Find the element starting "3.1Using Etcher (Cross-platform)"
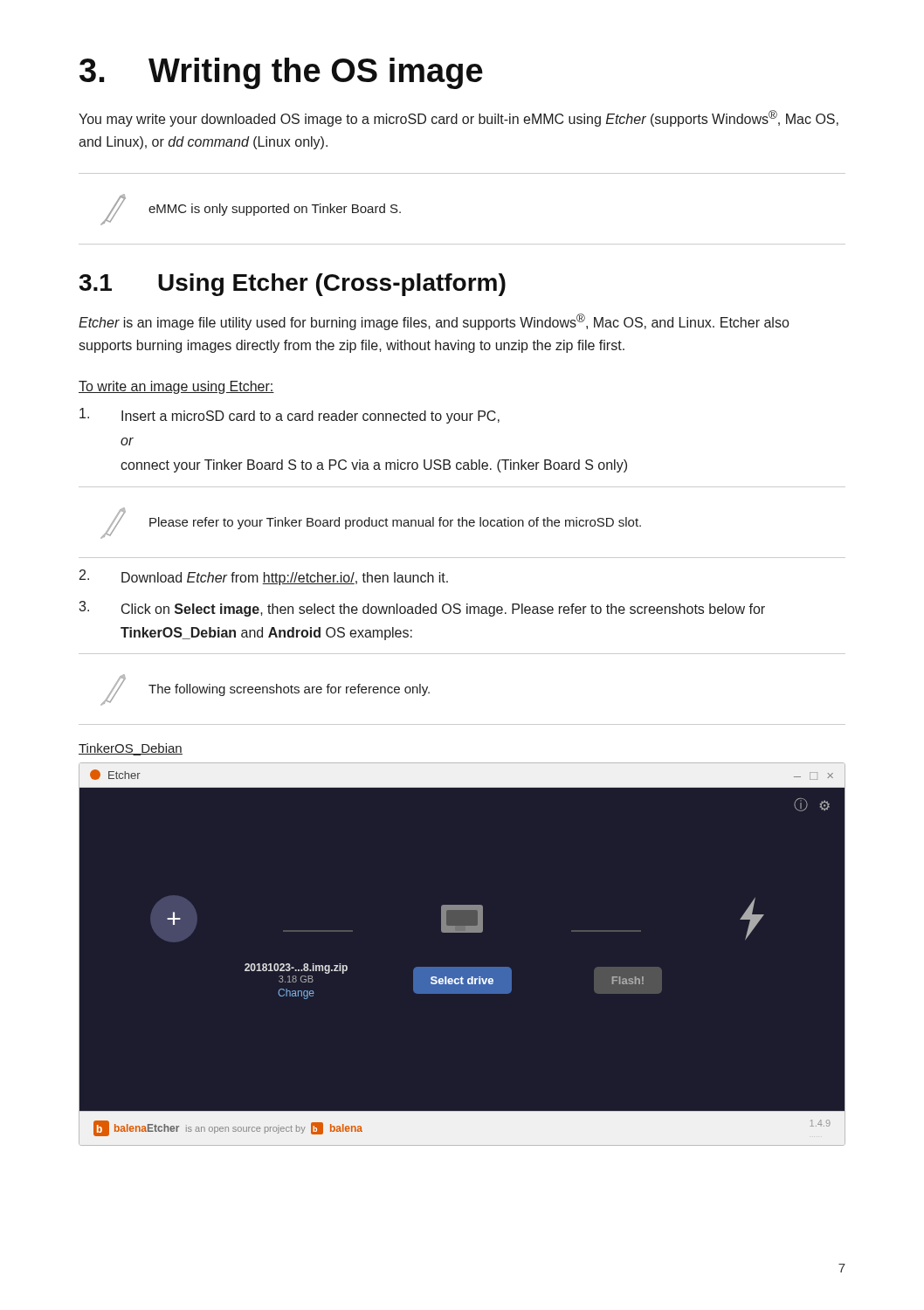Image resolution: width=924 pixels, height=1310 pixels. pyautogui.click(x=462, y=283)
